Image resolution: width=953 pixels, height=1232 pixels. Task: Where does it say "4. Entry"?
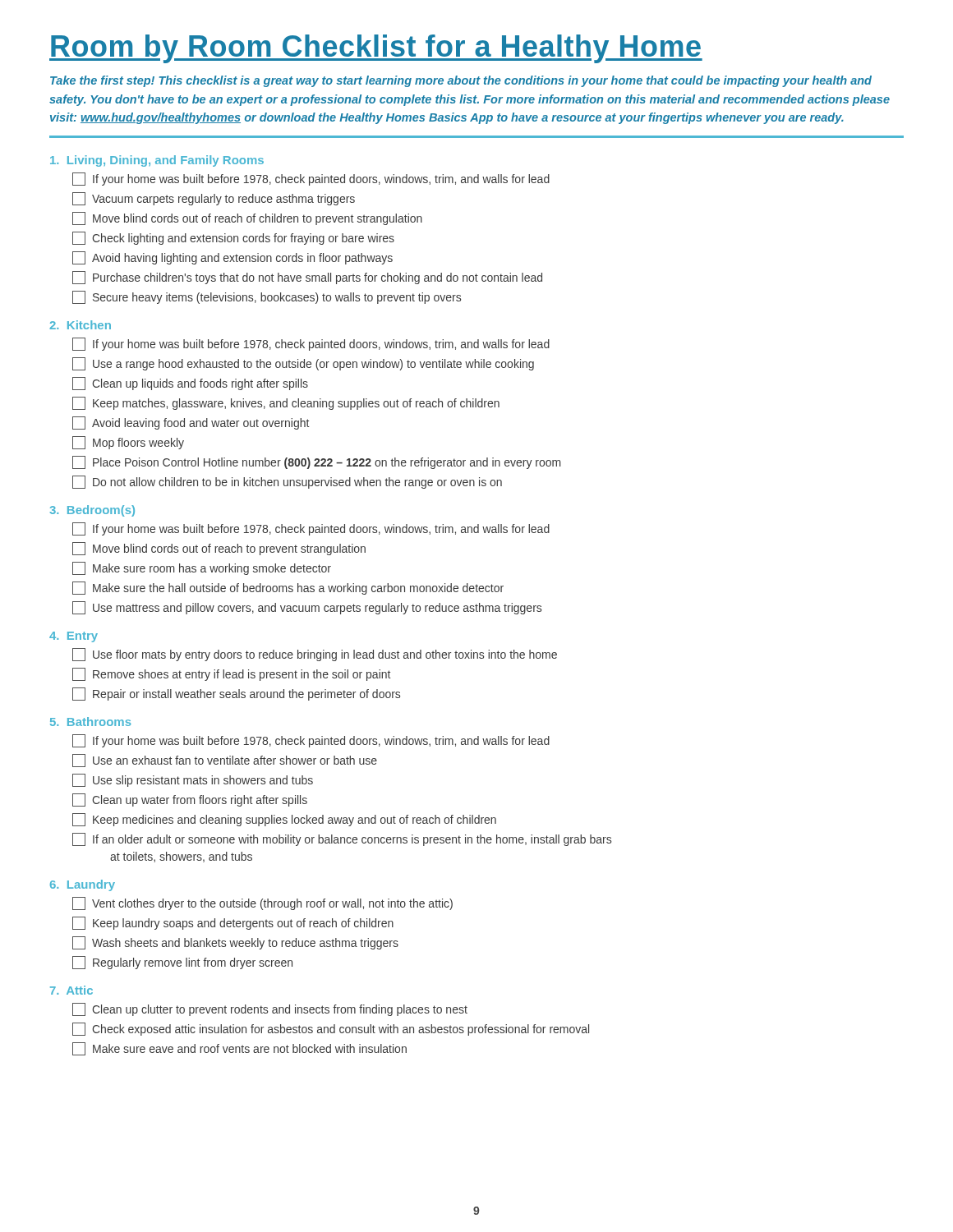point(74,635)
